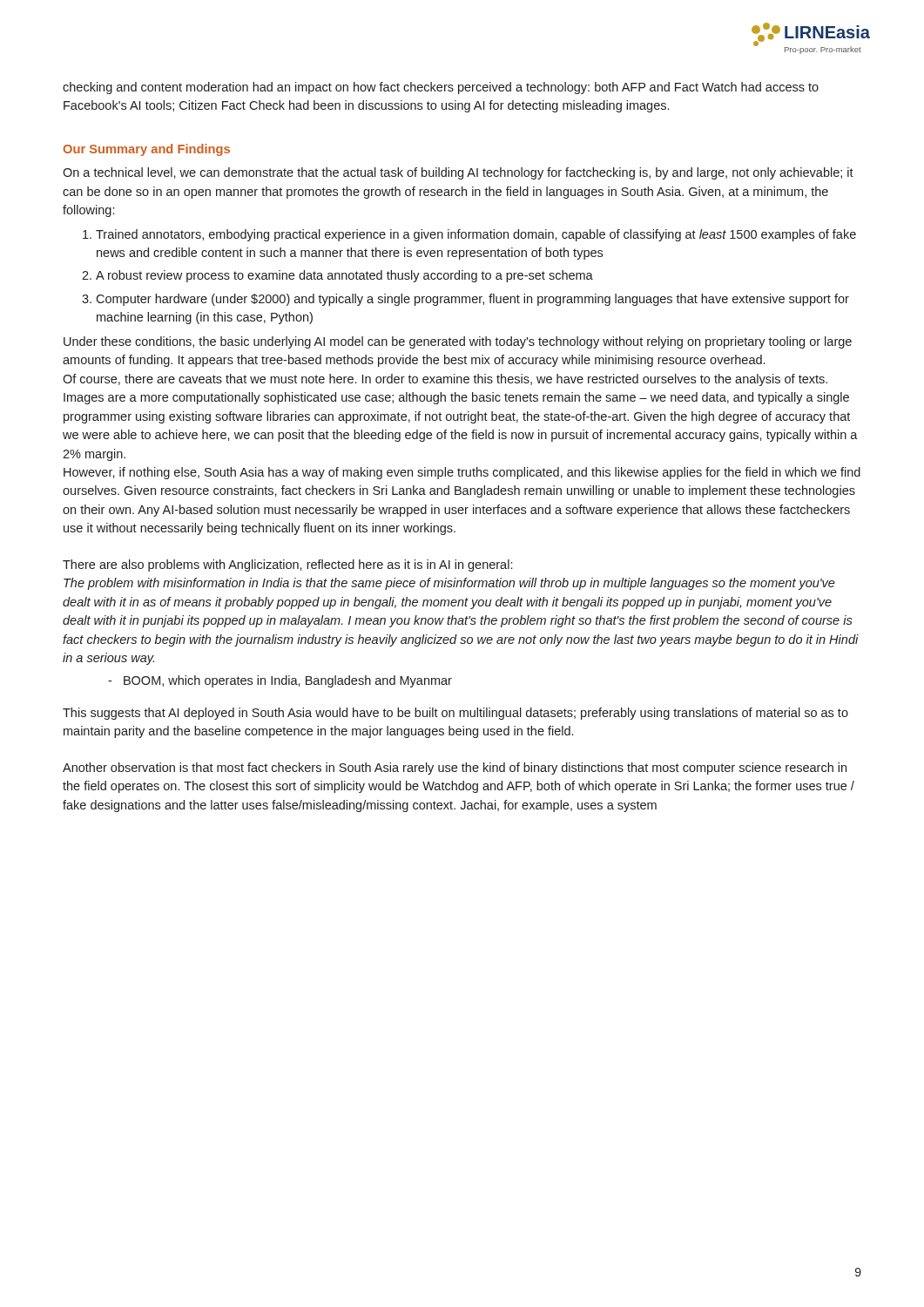The image size is (924, 1307).
Task: Select the region starting "Trained annotators, embodying practical experience in a given"
Action: pos(476,243)
